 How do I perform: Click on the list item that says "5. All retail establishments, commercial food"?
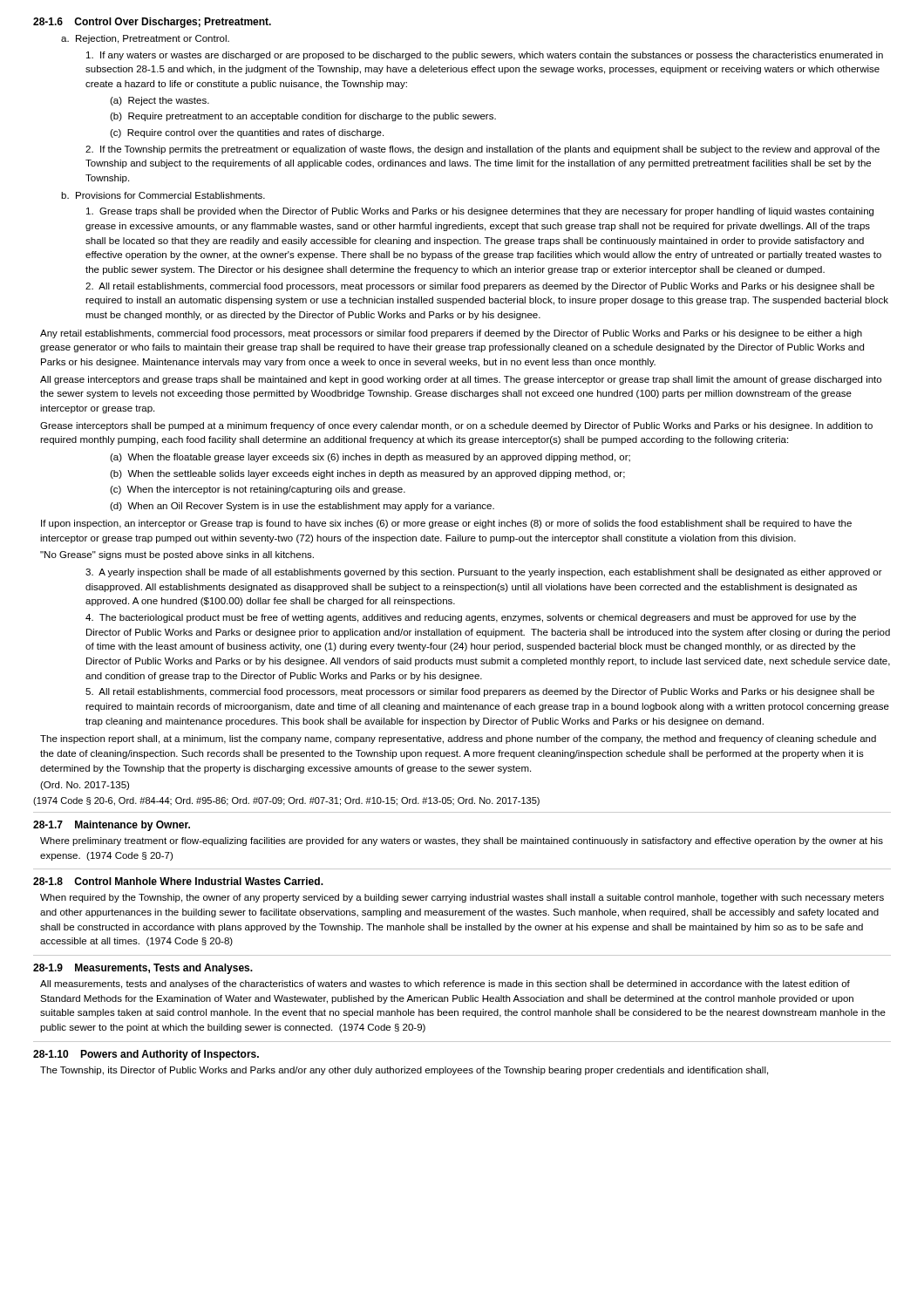(x=487, y=706)
